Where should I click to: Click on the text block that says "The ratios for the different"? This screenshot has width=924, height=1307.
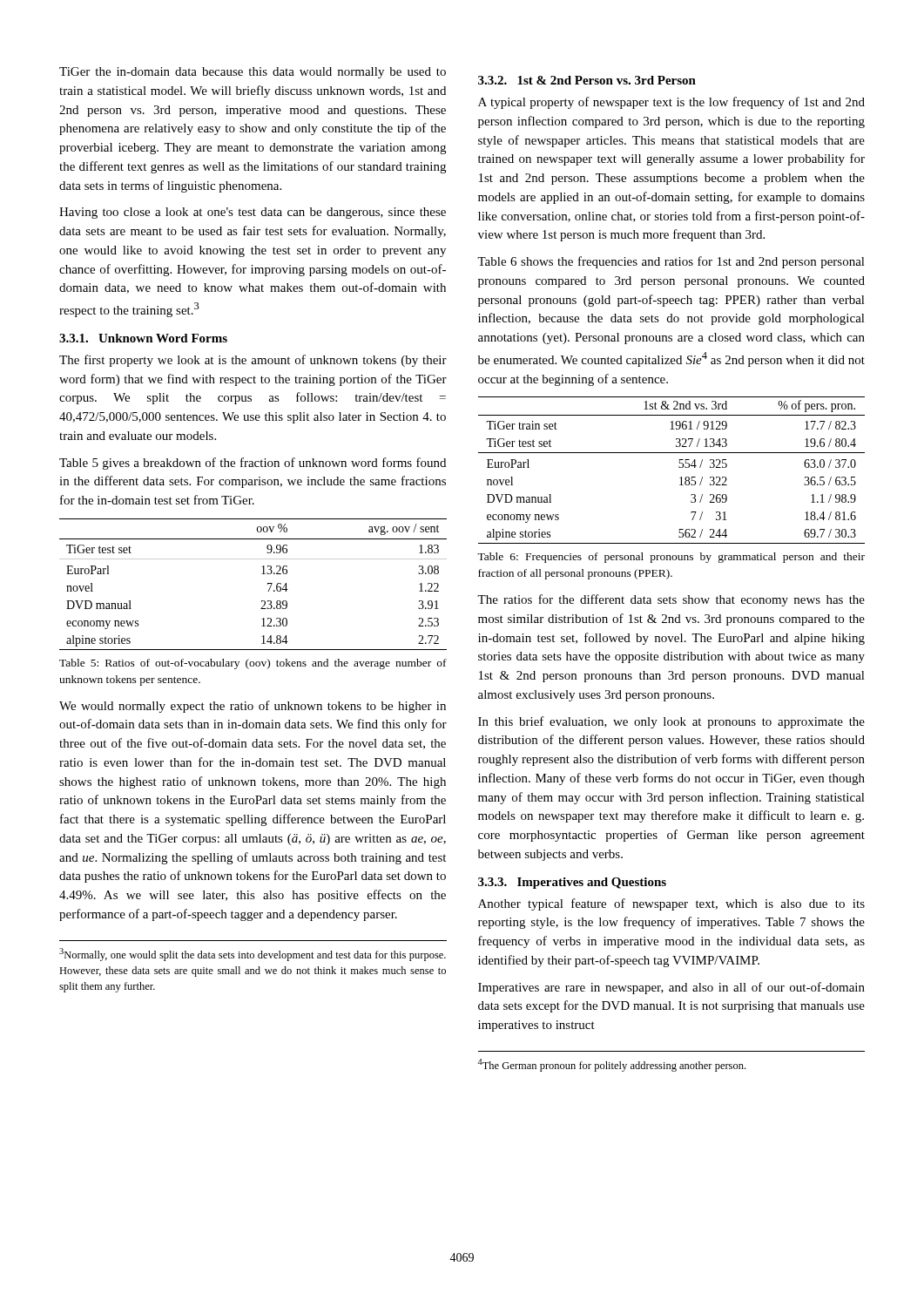[671, 648]
